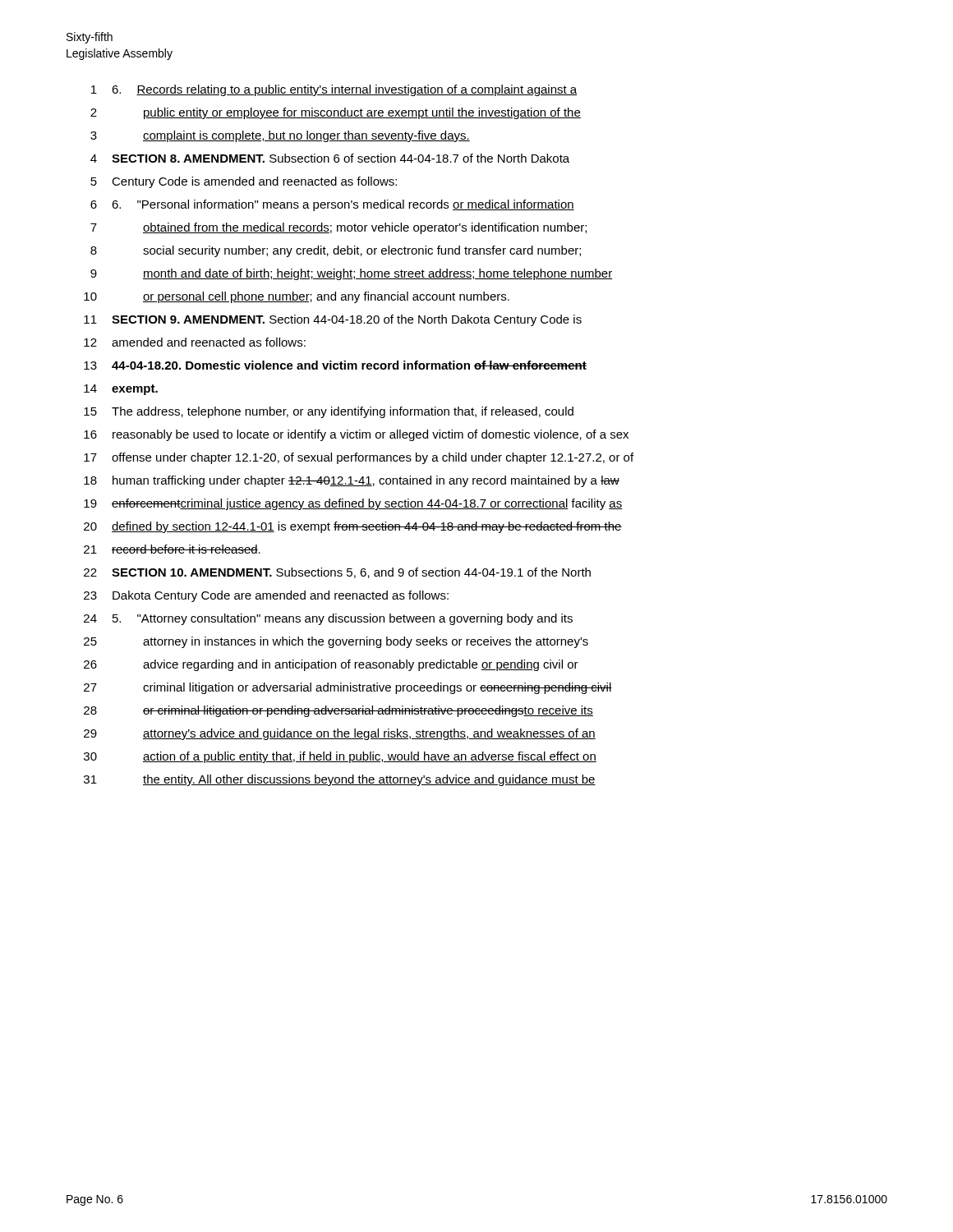
Task: Where is the passage that starts "5 Century Code is"?
Action: click(244, 182)
